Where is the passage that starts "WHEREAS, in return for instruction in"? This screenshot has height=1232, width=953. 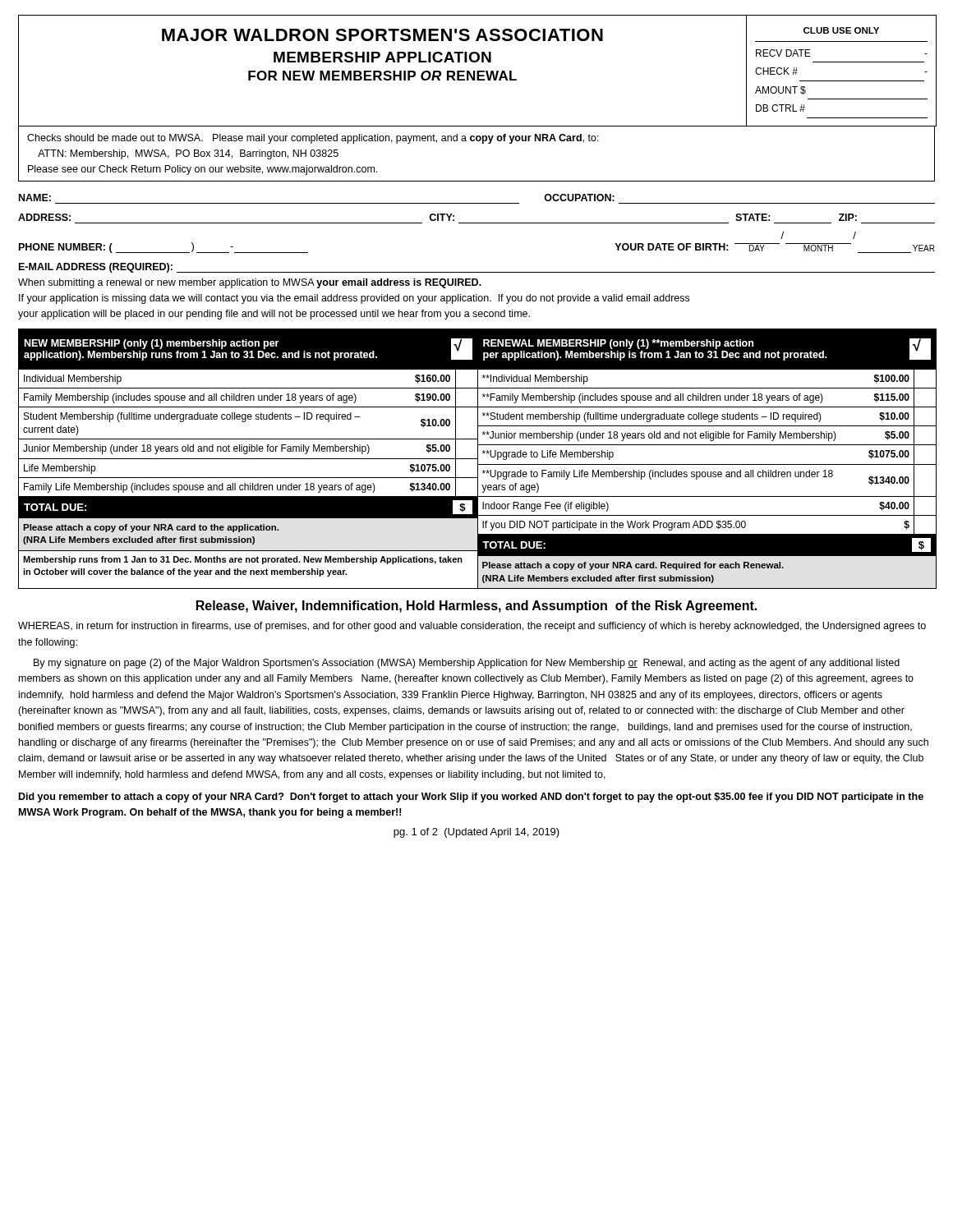click(x=476, y=701)
